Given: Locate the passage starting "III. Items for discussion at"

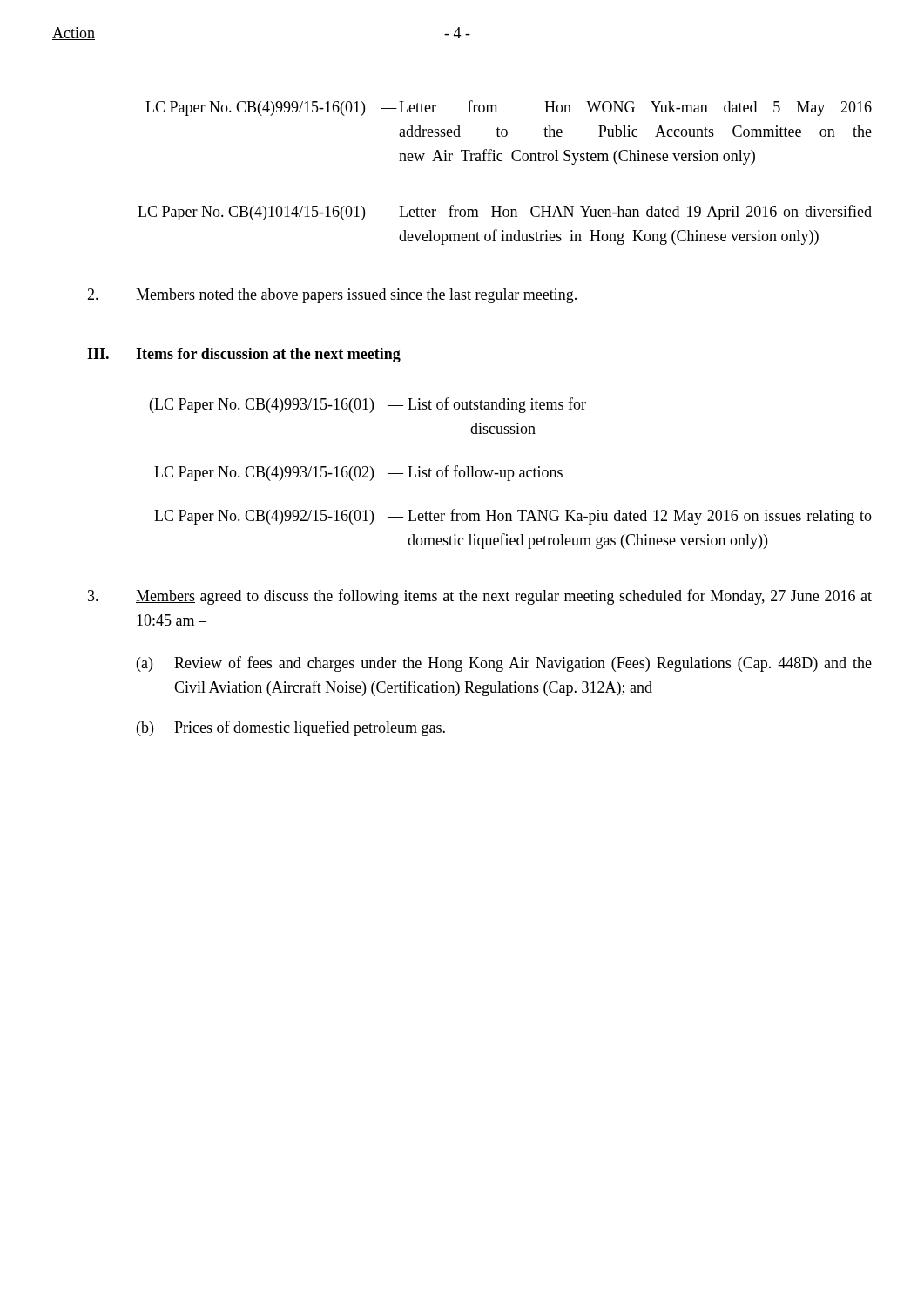Looking at the screenshot, I should pos(244,355).
